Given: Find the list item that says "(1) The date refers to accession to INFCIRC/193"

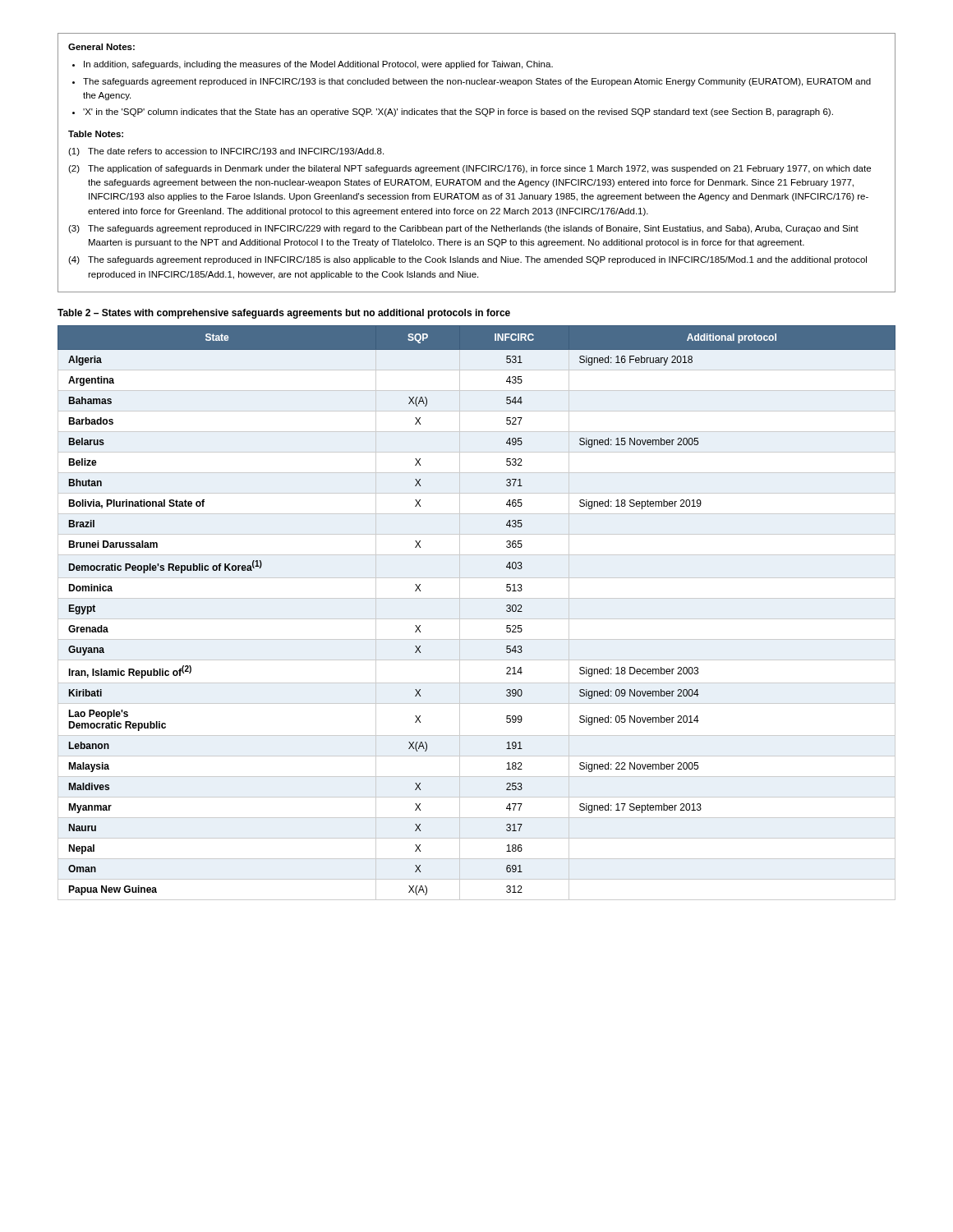Looking at the screenshot, I should pyautogui.click(x=226, y=152).
